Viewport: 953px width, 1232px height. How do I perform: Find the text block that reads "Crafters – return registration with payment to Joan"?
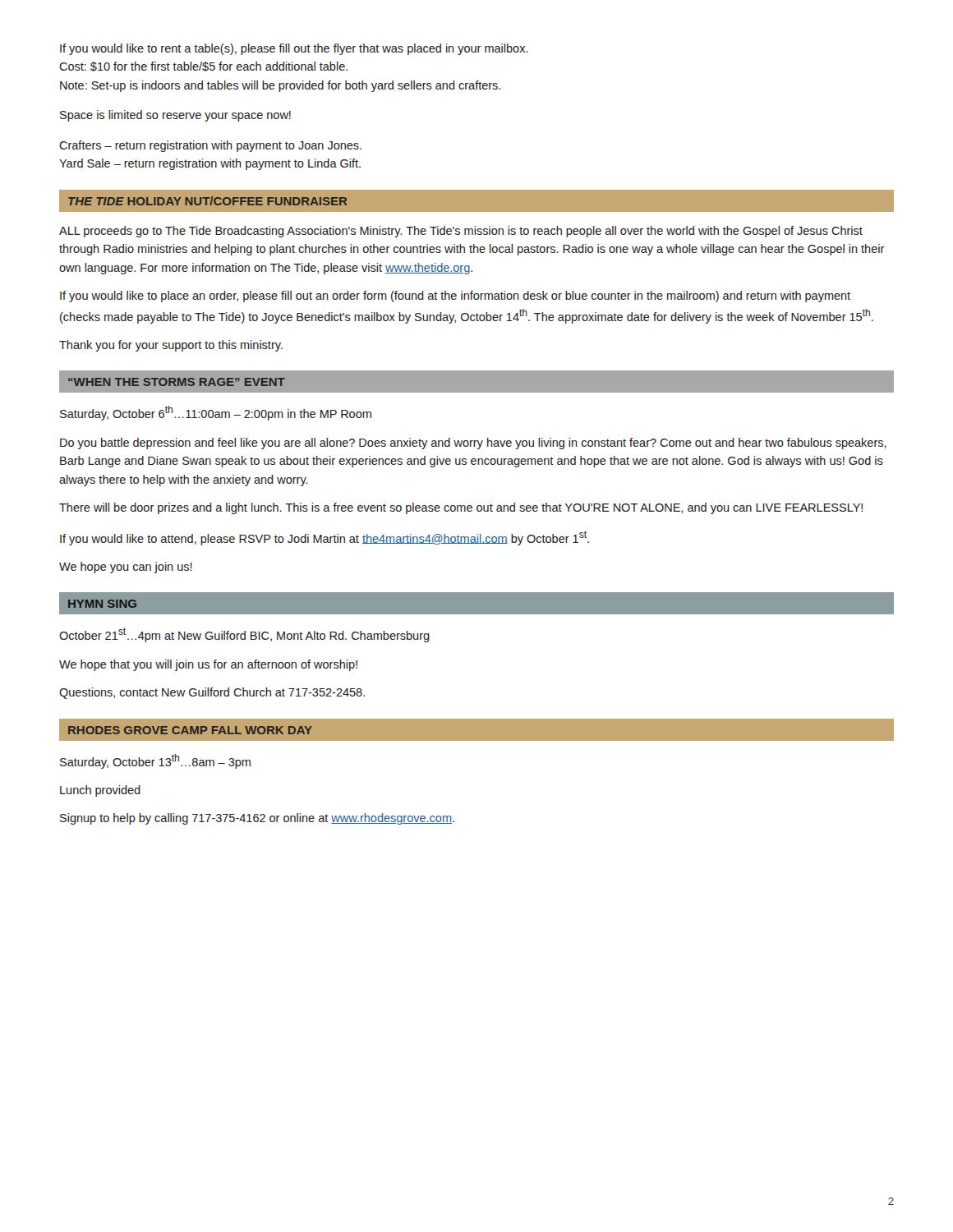click(211, 154)
